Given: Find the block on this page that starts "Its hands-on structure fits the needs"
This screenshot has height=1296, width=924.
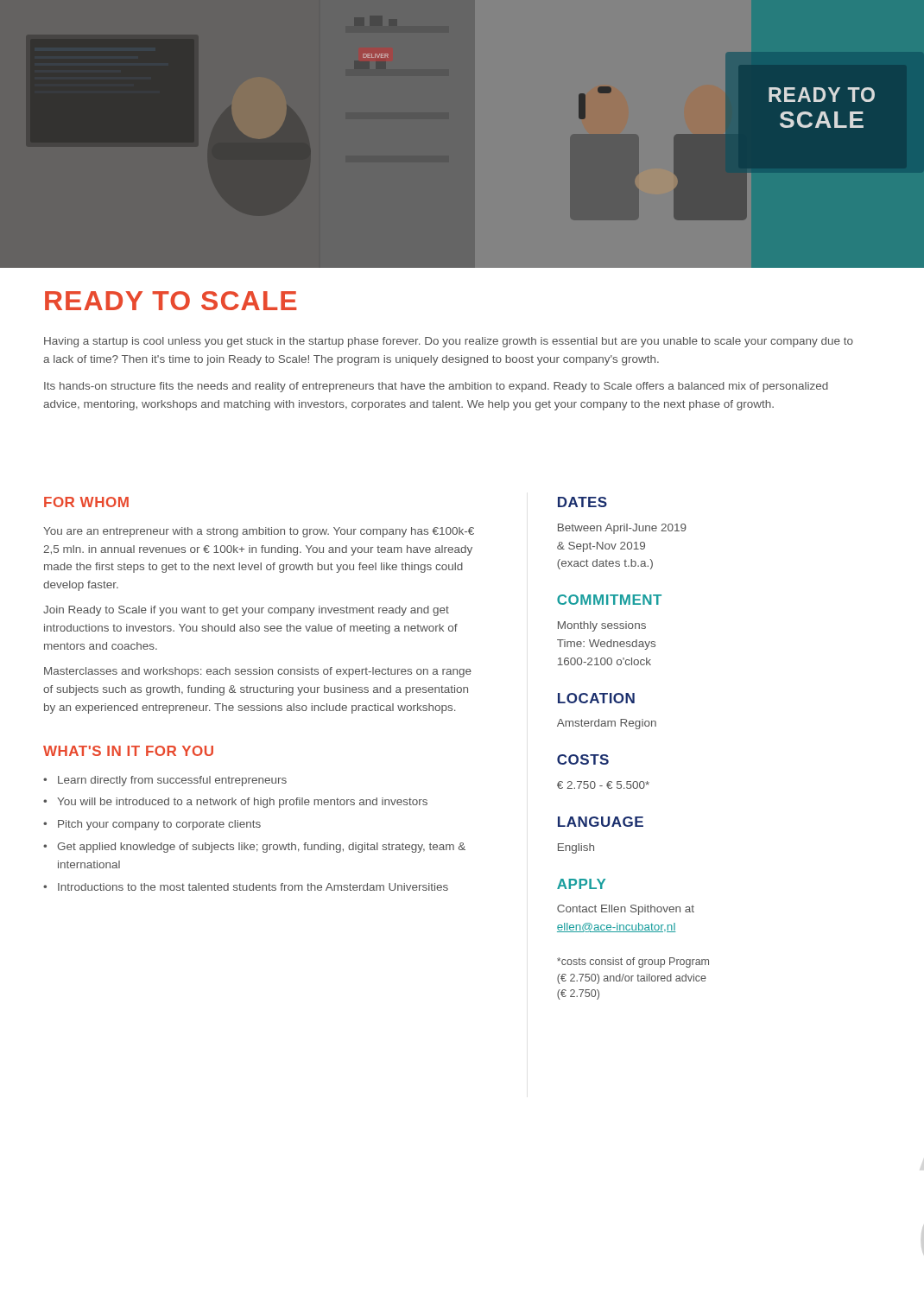Looking at the screenshot, I should point(449,396).
